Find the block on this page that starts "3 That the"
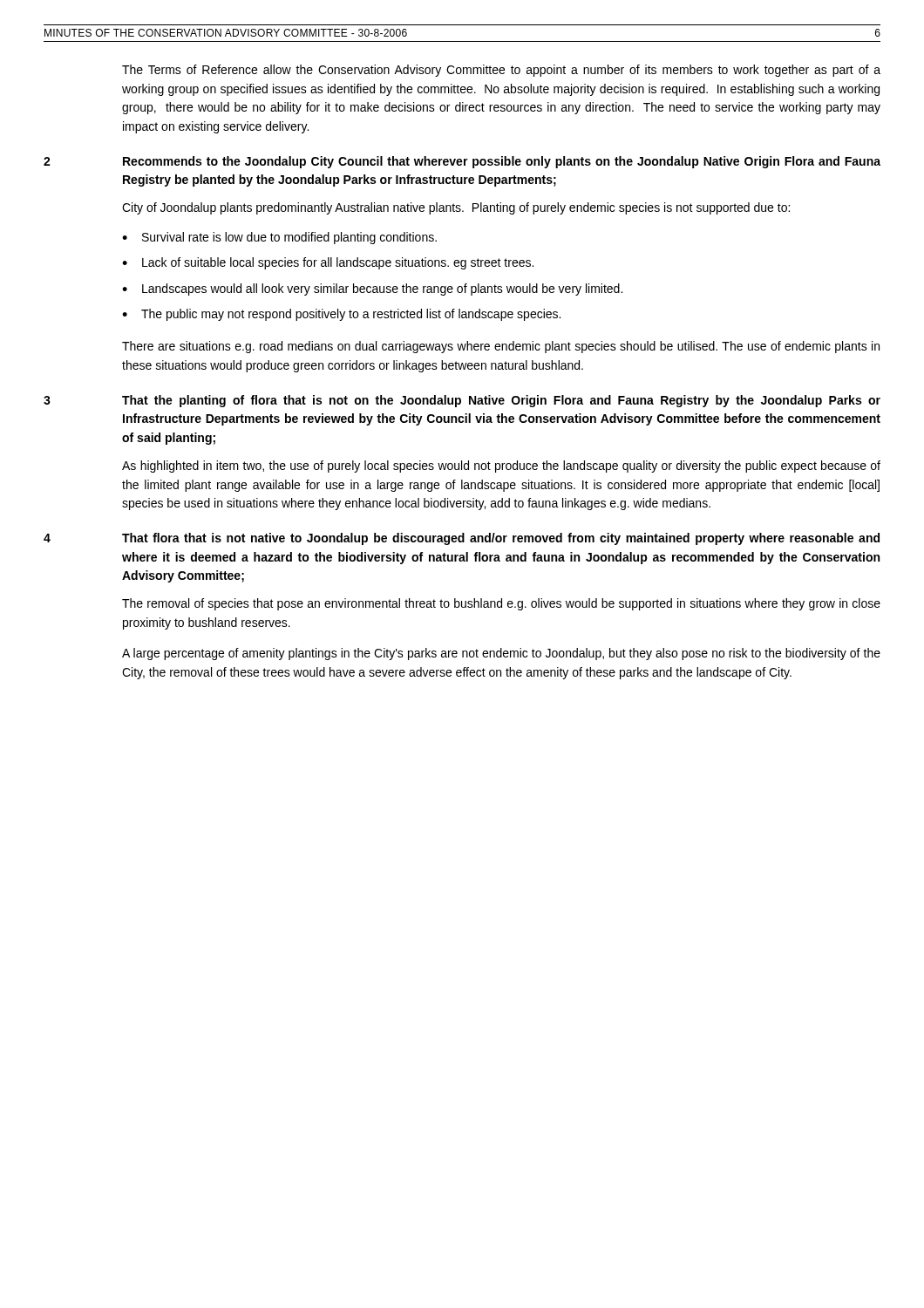The width and height of the screenshot is (924, 1308). (x=462, y=420)
